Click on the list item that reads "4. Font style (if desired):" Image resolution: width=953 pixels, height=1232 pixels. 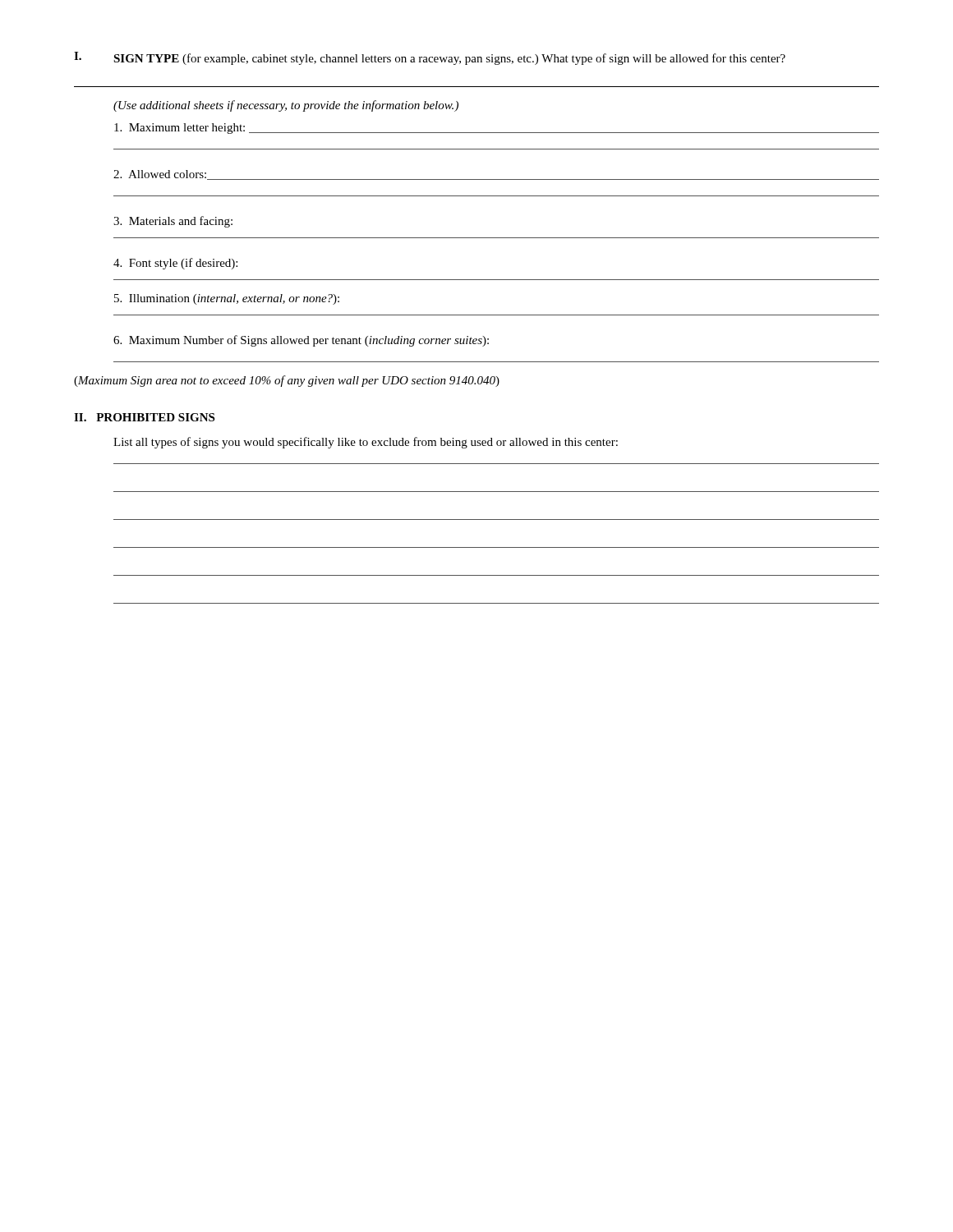tap(496, 268)
